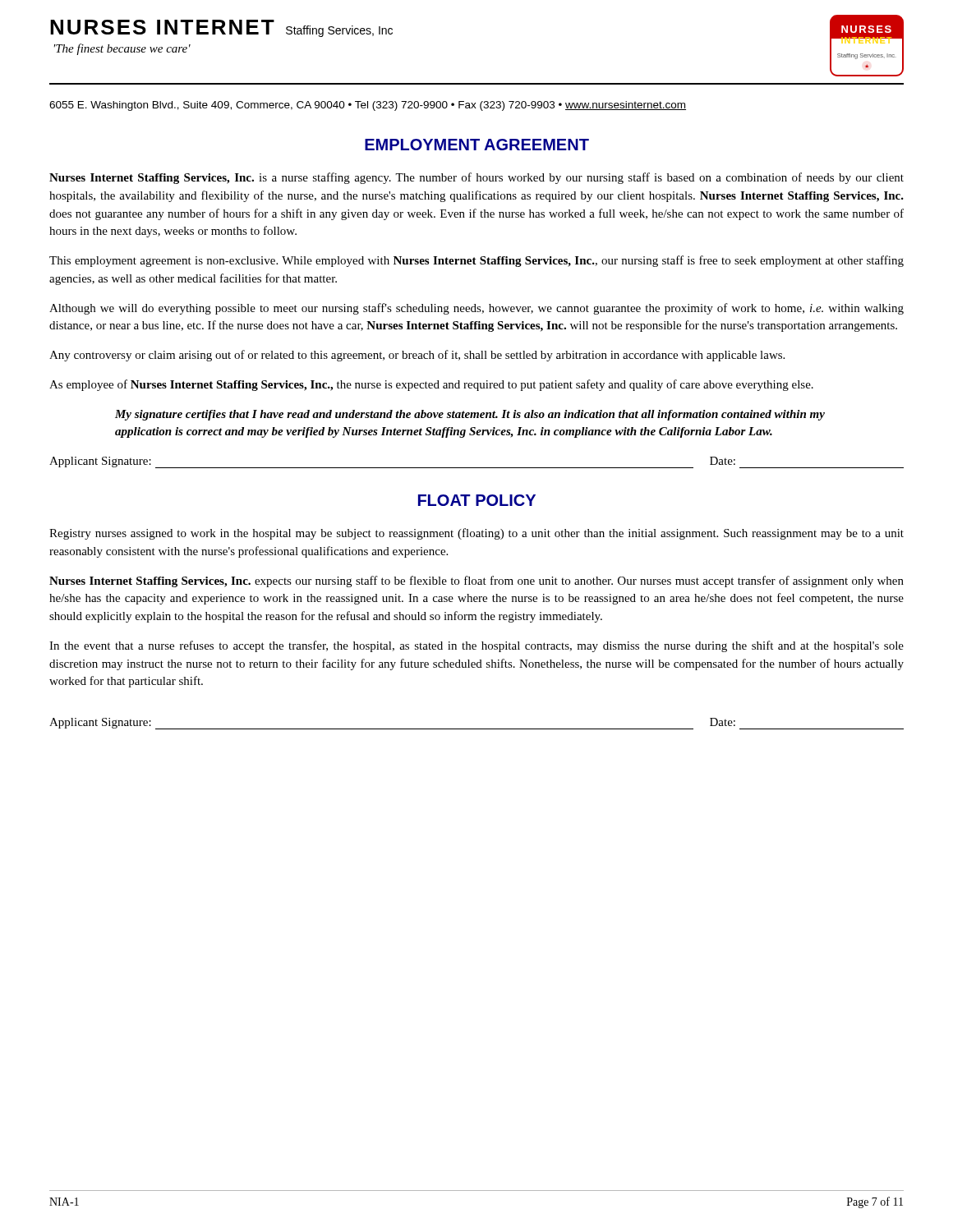This screenshot has height=1232, width=953.
Task: Point to "EMPLOYMENT AGREEMENT"
Action: [x=476, y=145]
